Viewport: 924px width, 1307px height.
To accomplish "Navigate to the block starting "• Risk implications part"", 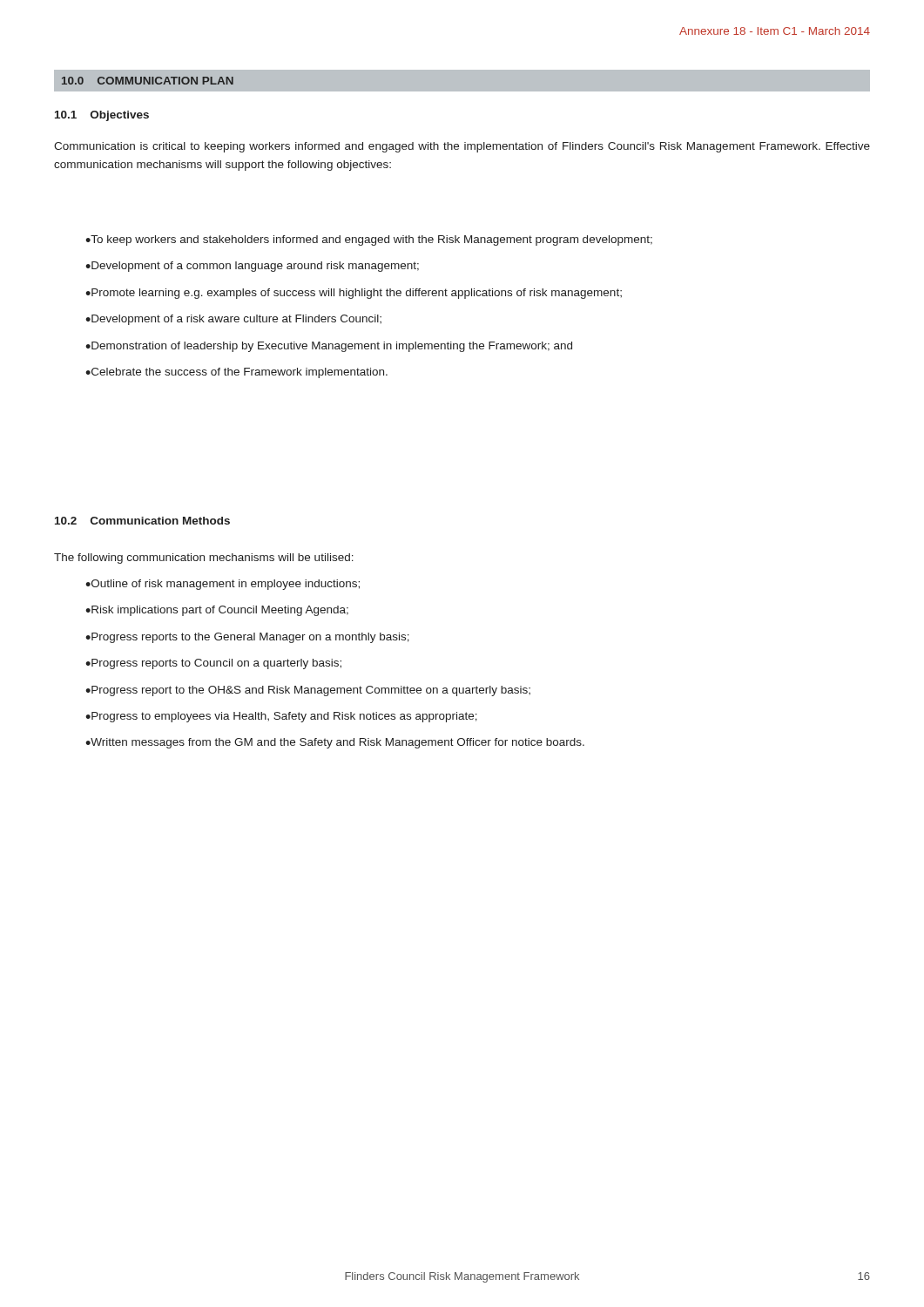I will tap(217, 611).
